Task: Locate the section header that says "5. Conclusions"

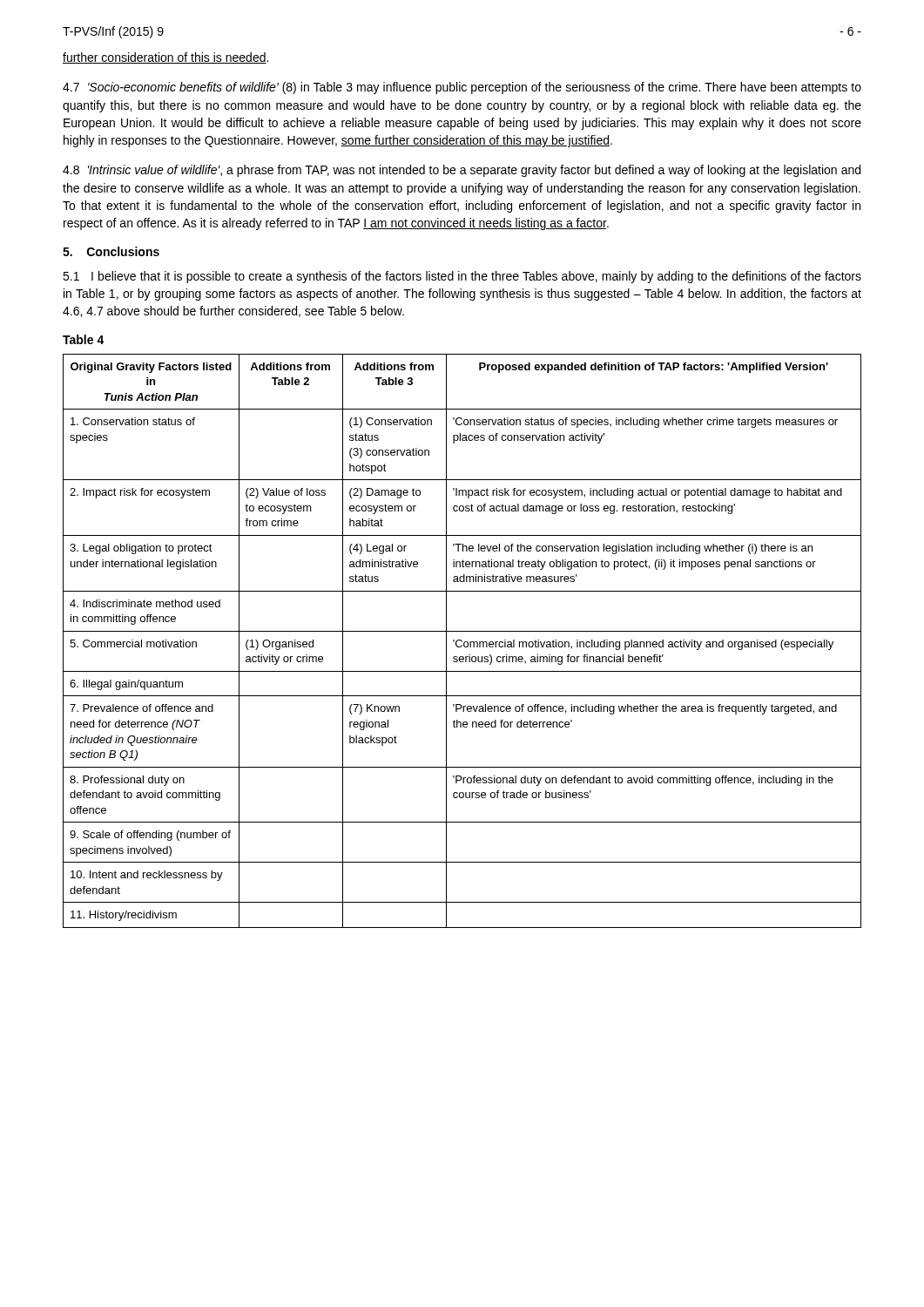Action: point(111,252)
